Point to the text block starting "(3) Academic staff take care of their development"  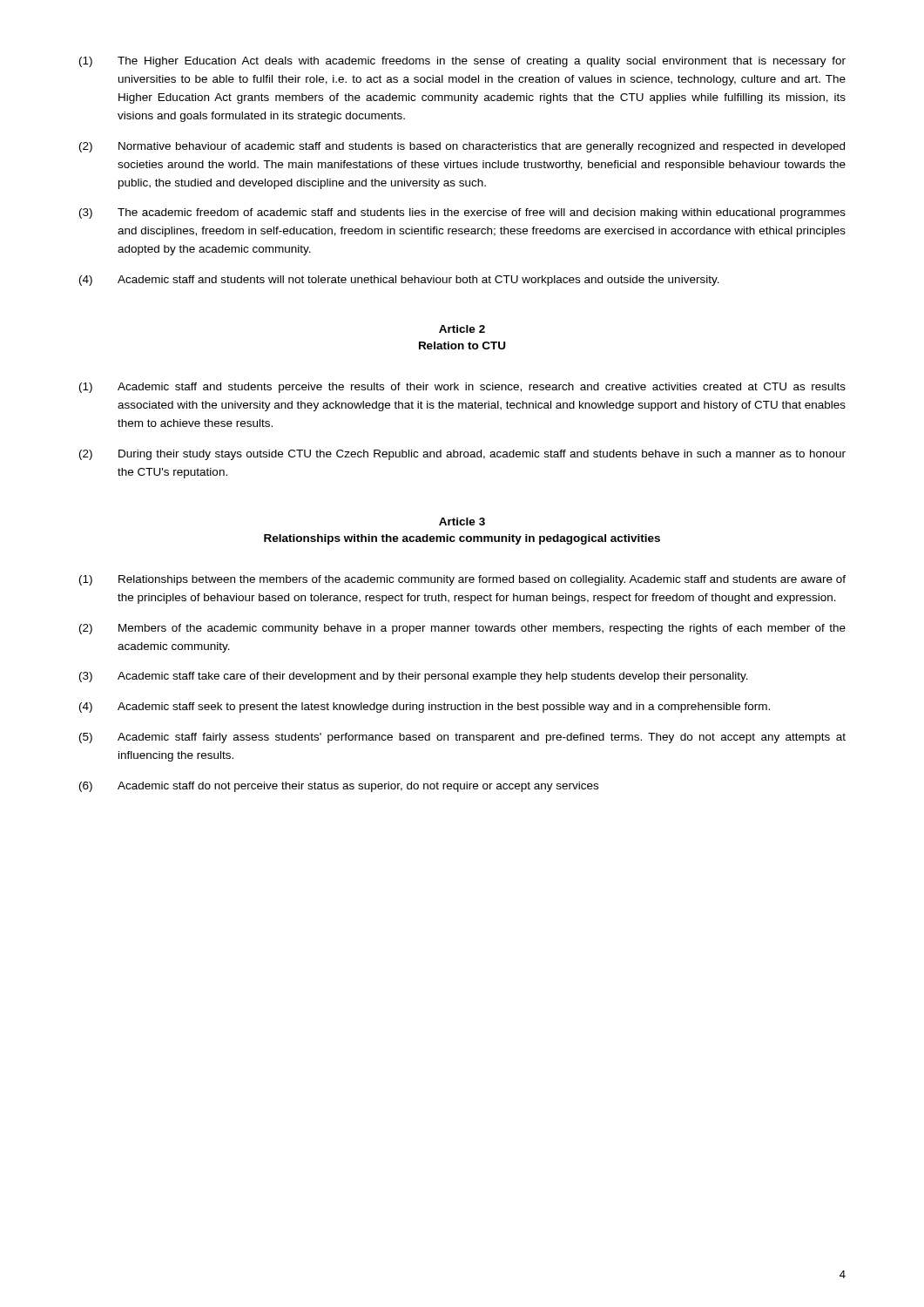point(462,677)
